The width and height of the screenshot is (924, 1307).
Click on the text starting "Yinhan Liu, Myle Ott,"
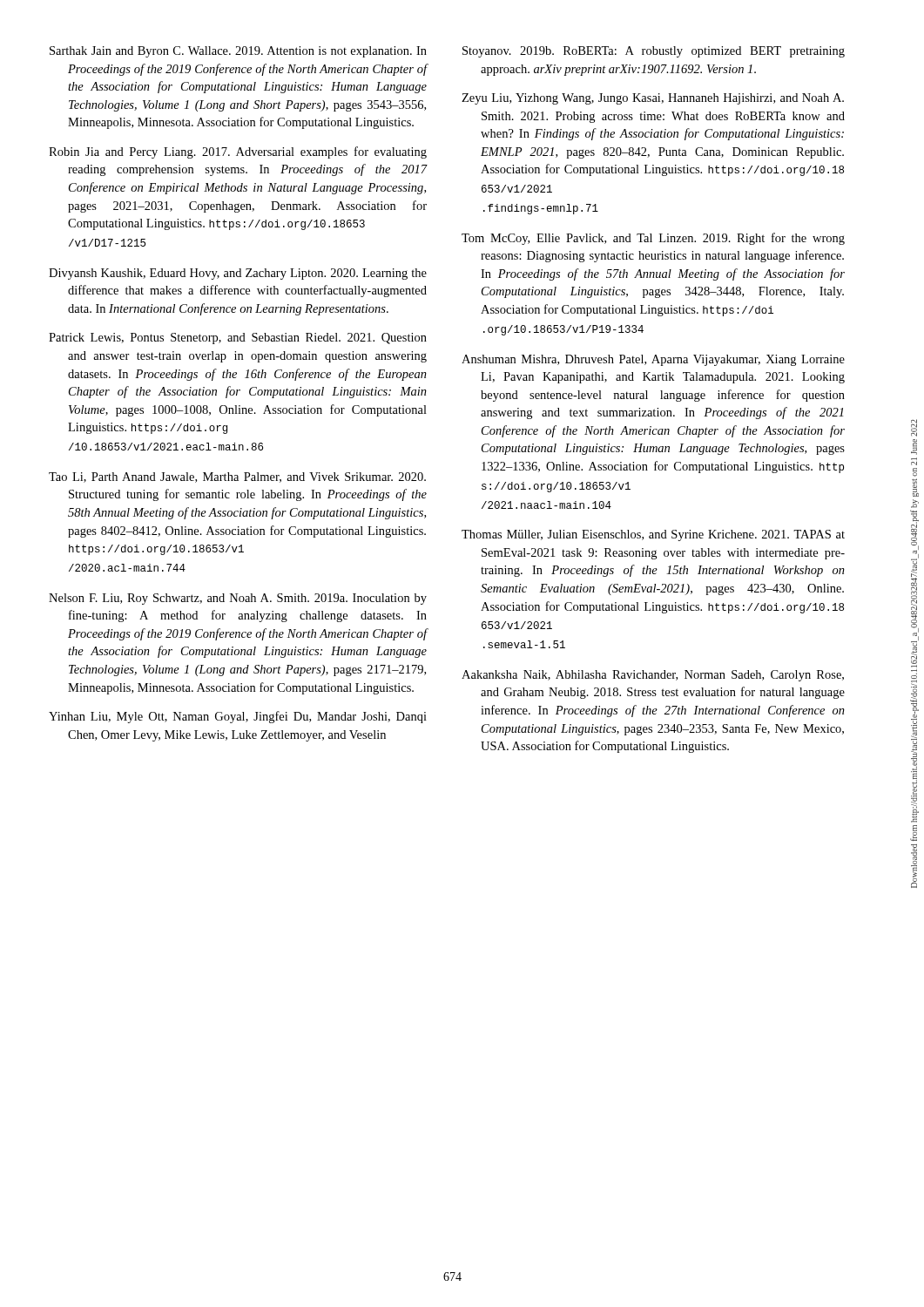pos(238,726)
